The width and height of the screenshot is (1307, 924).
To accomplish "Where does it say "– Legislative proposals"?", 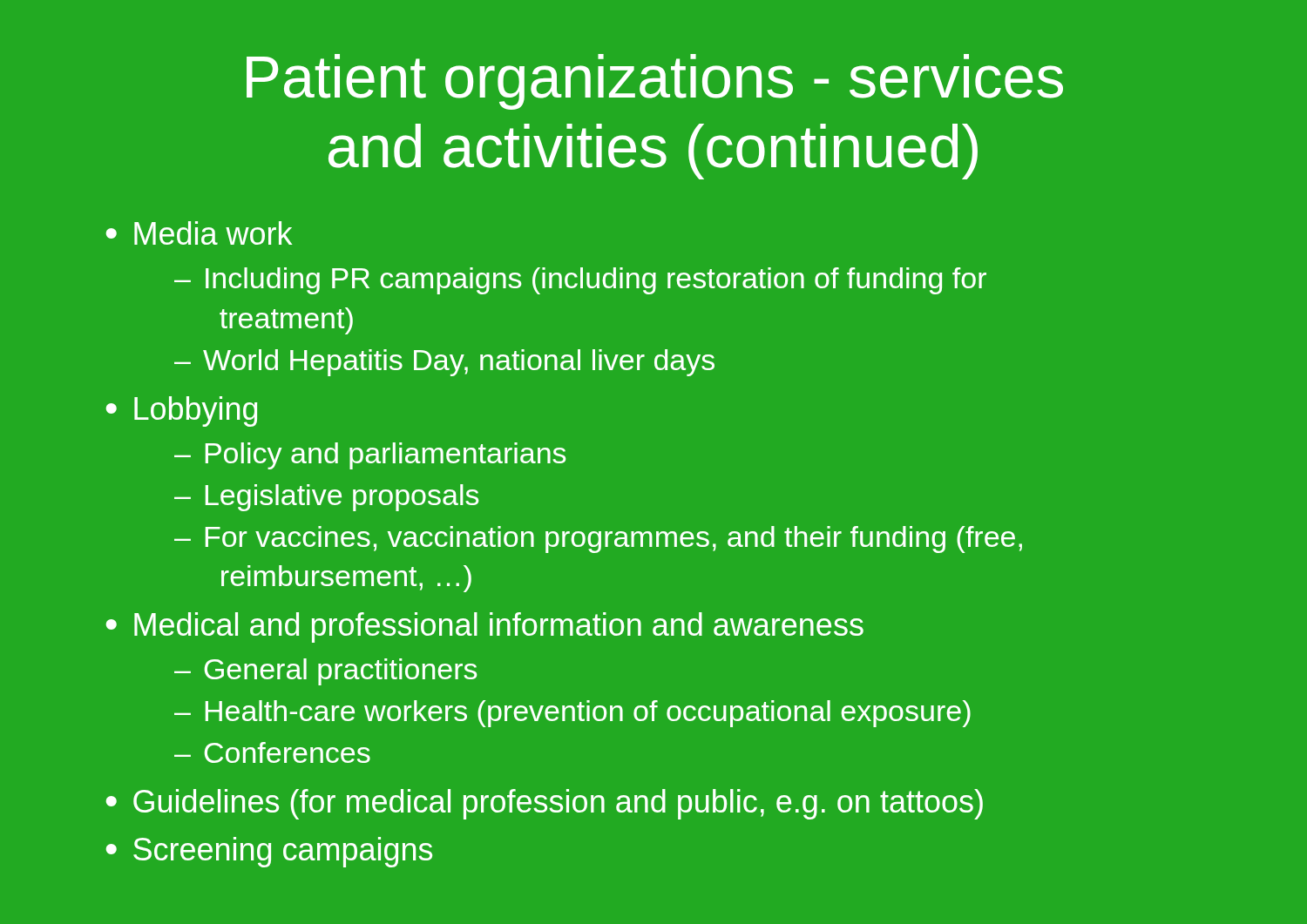I will click(x=326, y=498).
